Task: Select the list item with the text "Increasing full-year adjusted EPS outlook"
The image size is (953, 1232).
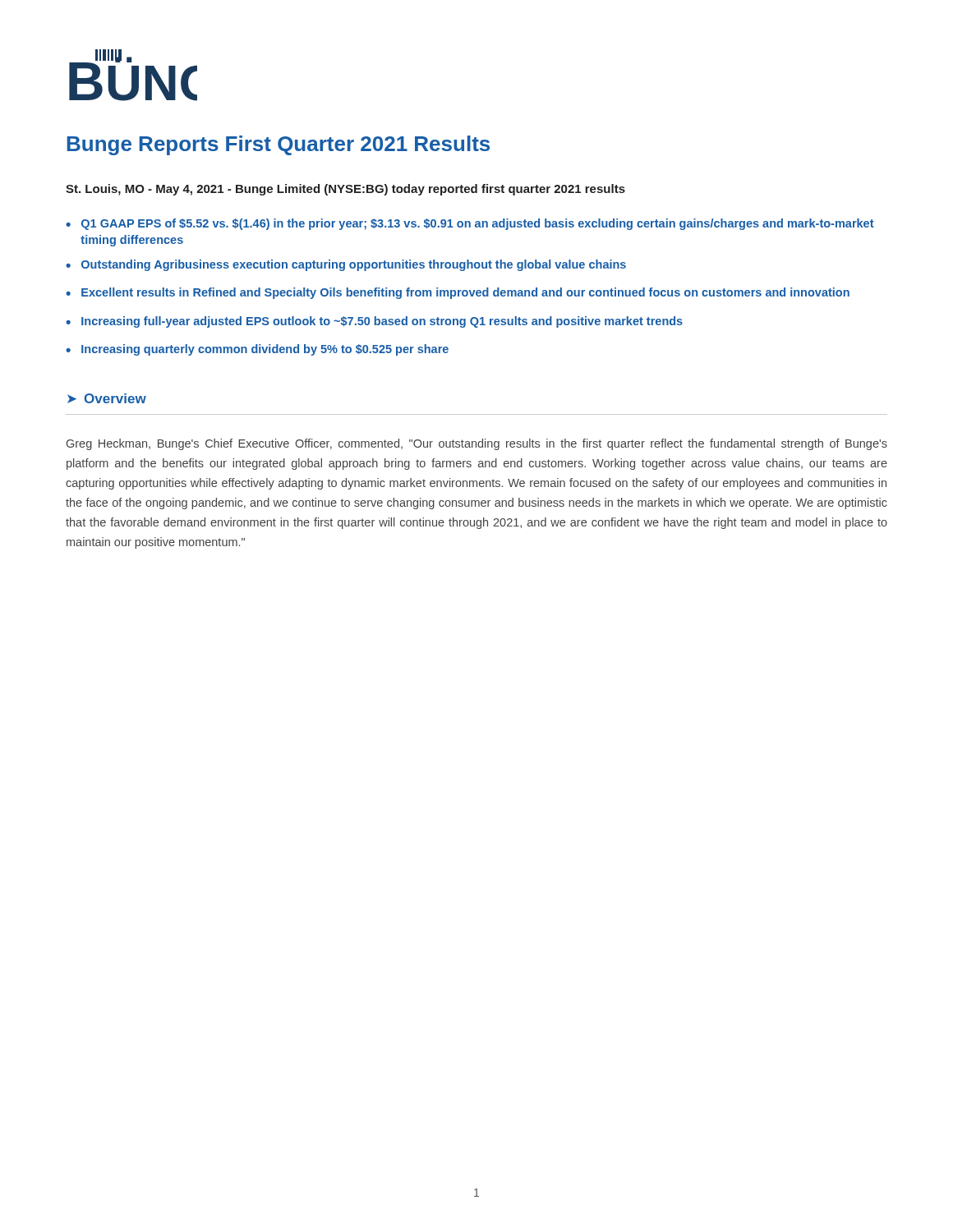Action: (382, 321)
